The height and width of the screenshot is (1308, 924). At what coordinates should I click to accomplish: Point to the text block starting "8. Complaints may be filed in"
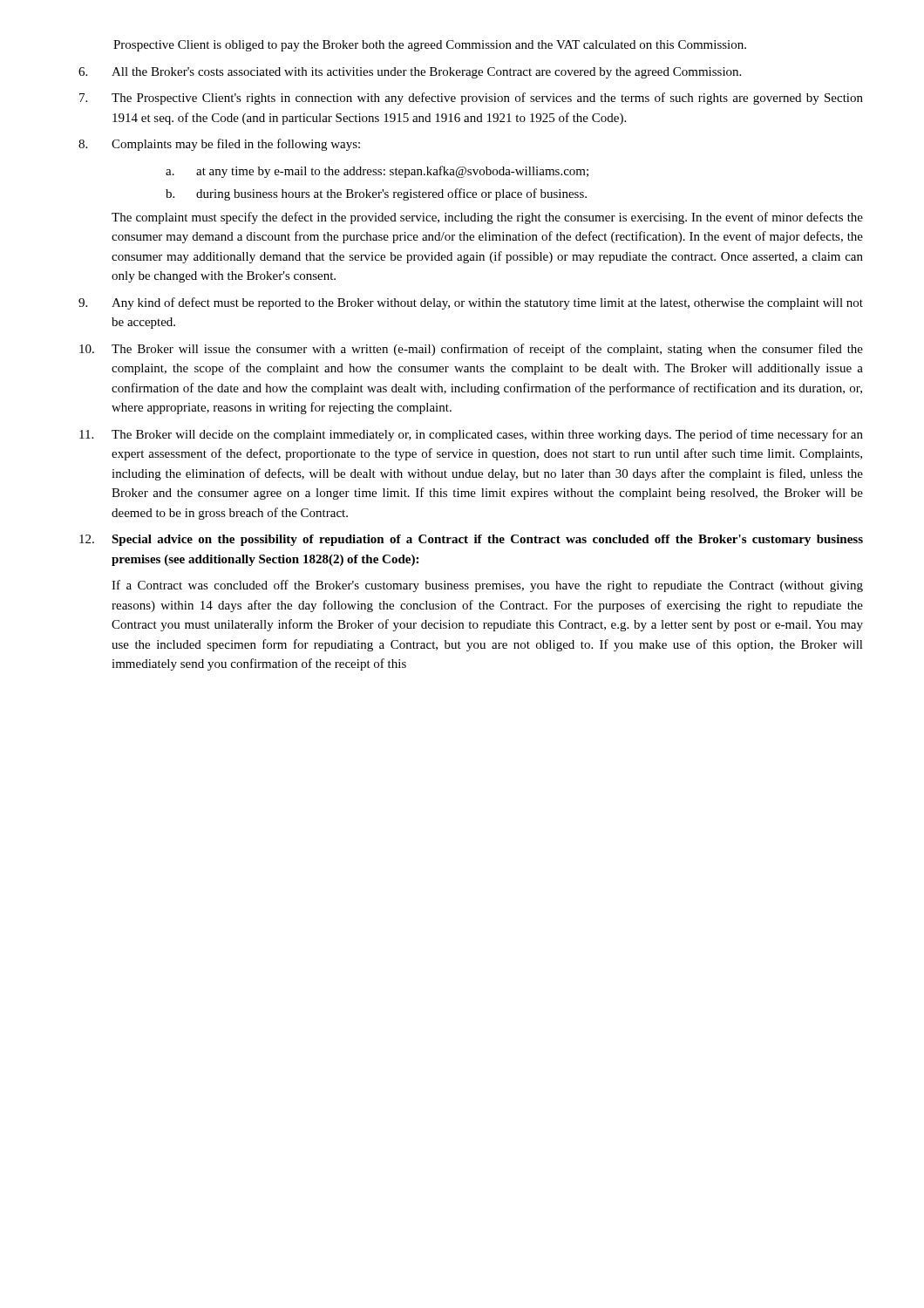pos(219,145)
